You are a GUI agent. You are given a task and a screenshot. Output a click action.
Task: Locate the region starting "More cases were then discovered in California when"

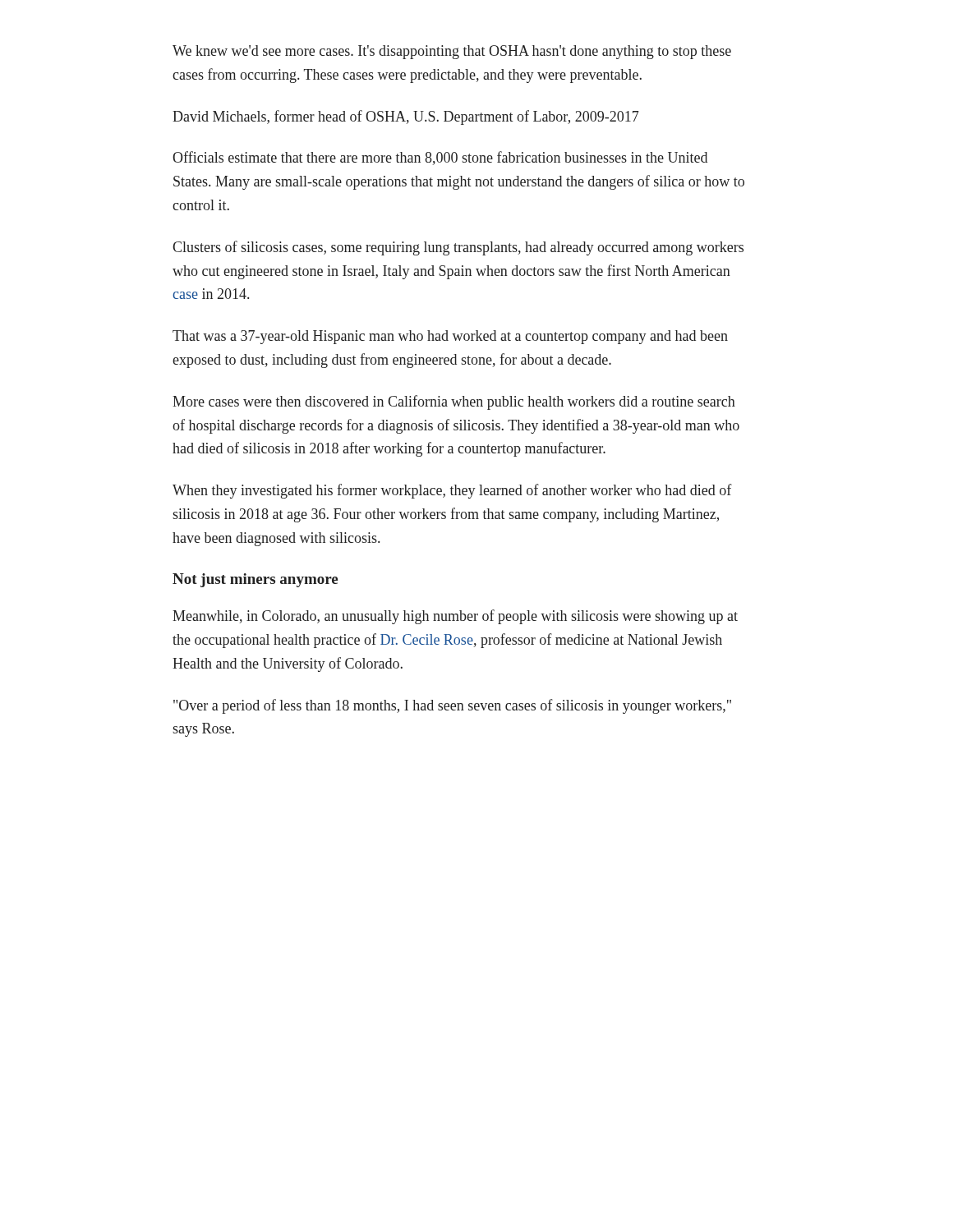(456, 425)
